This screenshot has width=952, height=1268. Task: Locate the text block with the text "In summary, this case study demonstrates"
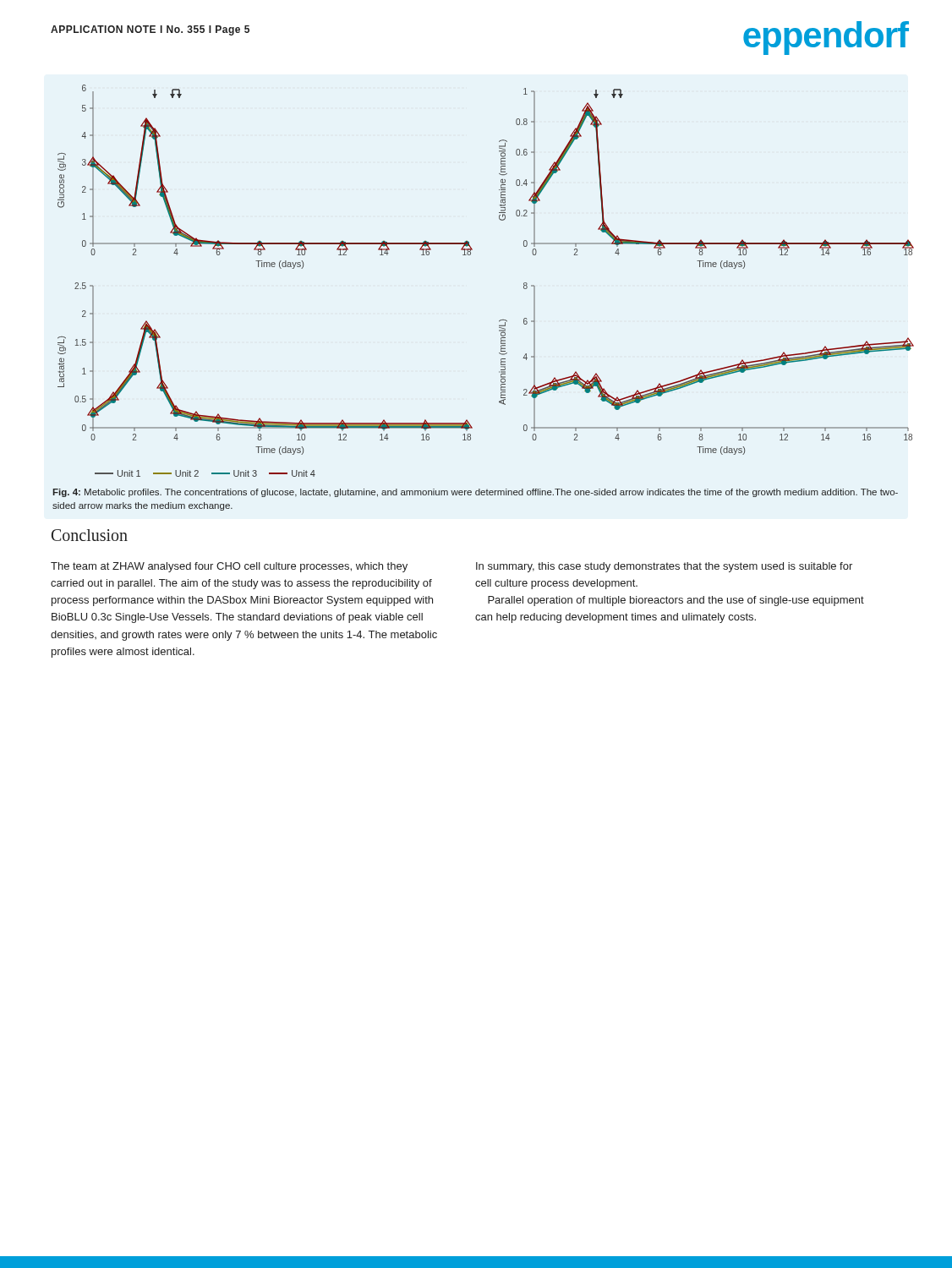pyautogui.click(x=669, y=591)
